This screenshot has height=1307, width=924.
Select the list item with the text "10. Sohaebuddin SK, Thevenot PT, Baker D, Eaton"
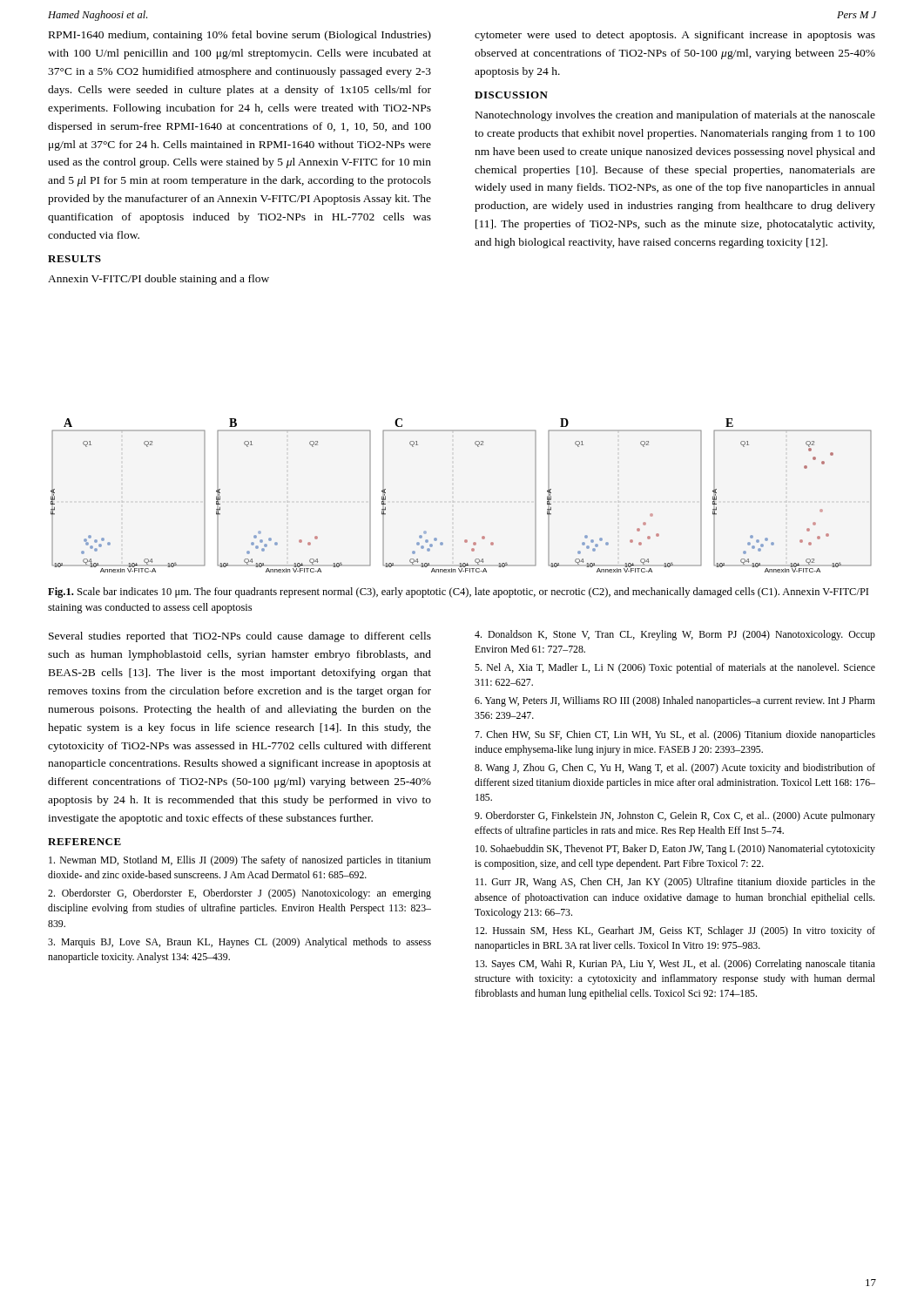pyautogui.click(x=675, y=856)
